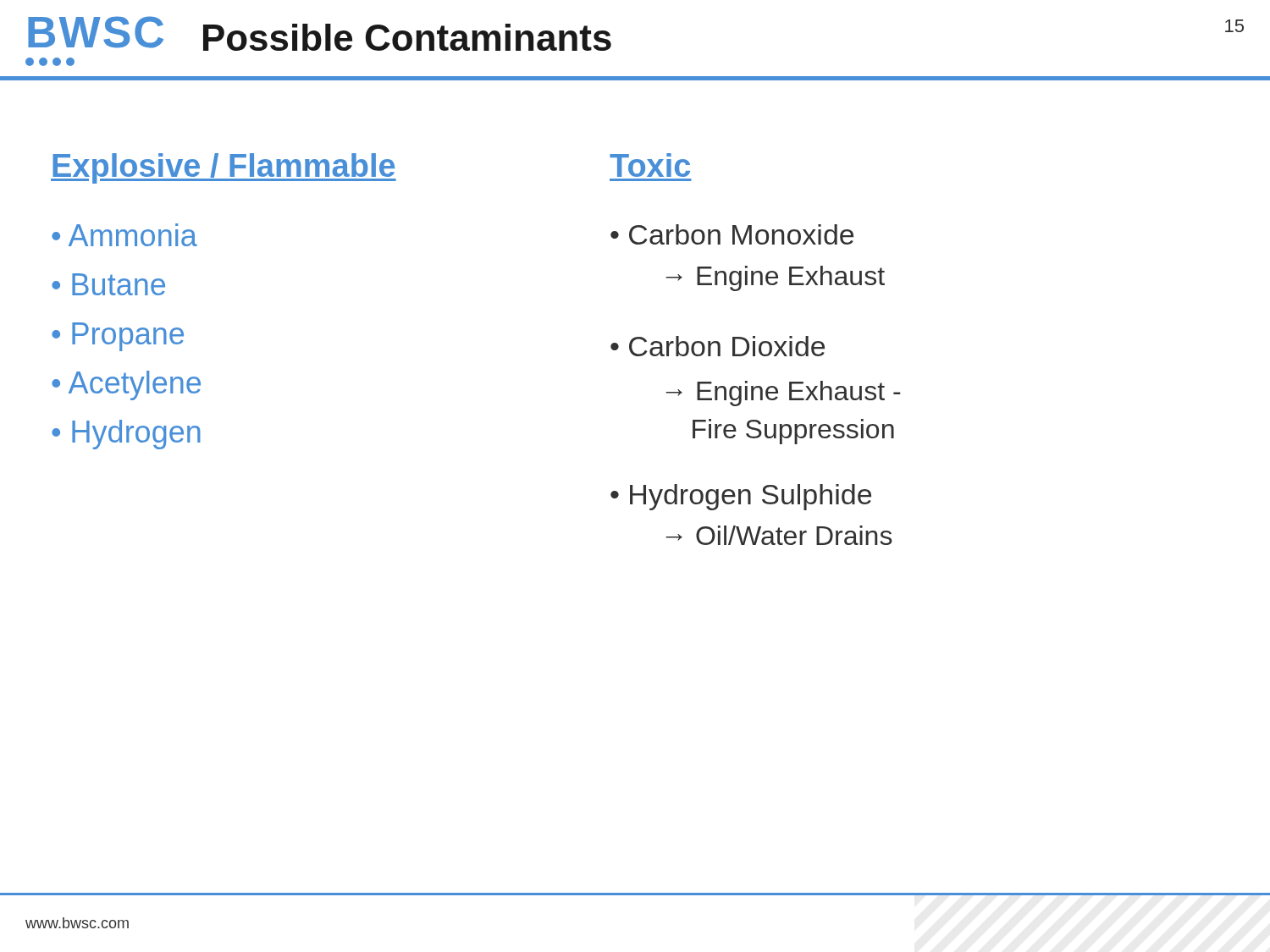Navigate to the region starting "• Carbon Monoxide"
This screenshot has width=1270, height=952.
[x=732, y=234]
